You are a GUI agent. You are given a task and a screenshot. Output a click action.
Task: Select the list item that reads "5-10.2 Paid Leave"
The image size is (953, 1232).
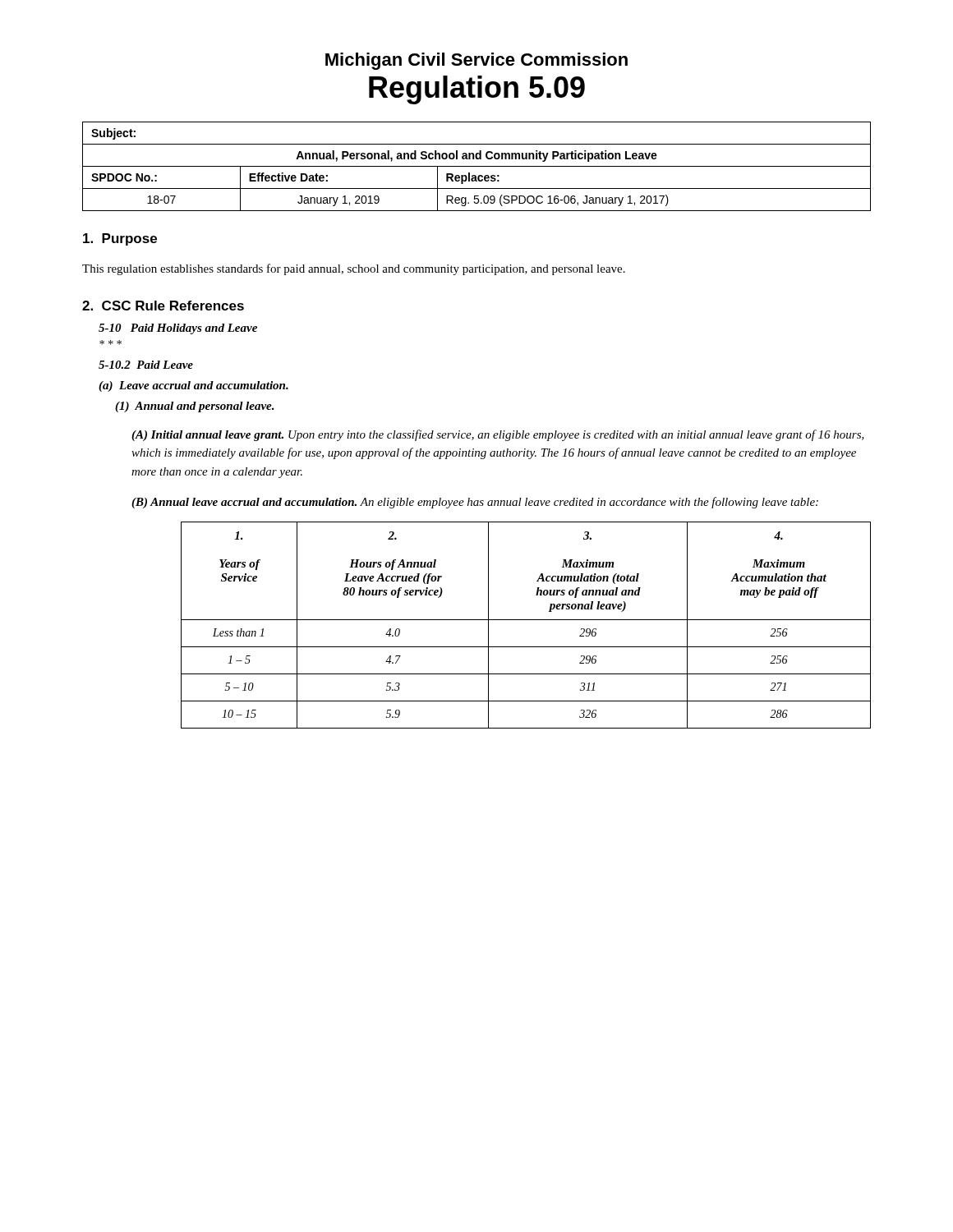tap(146, 365)
